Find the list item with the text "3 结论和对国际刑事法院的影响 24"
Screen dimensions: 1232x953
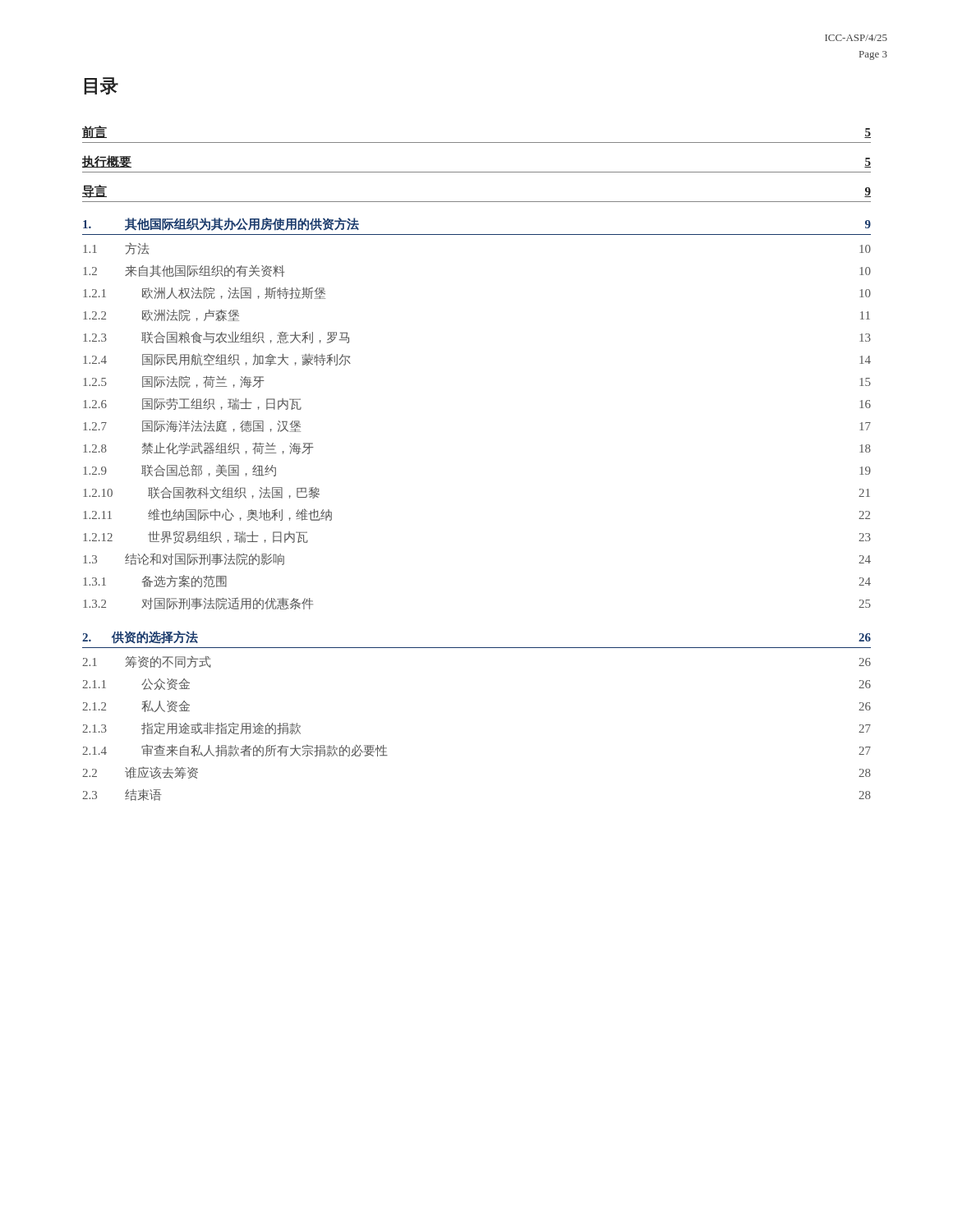tap(207, 559)
